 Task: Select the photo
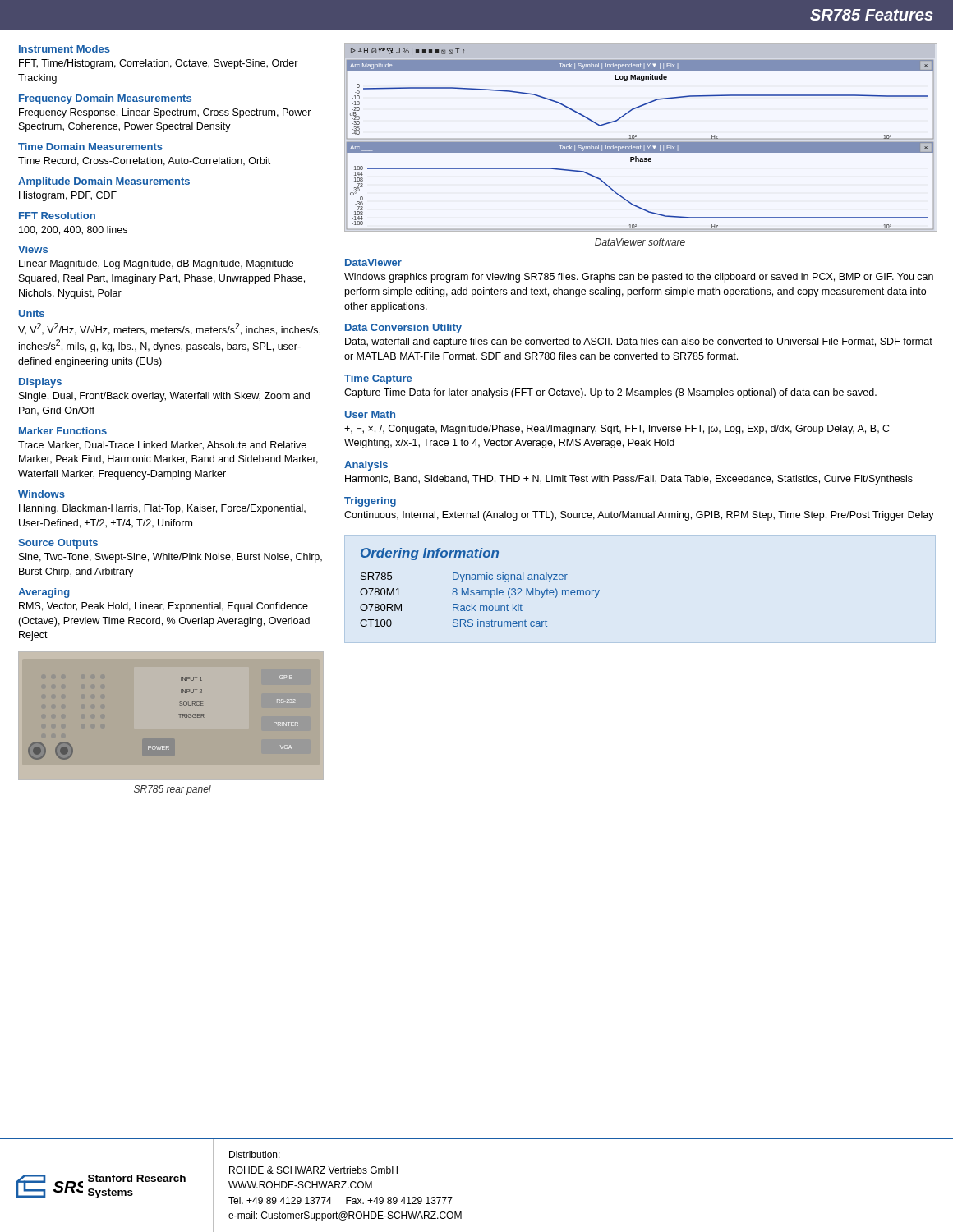171,716
